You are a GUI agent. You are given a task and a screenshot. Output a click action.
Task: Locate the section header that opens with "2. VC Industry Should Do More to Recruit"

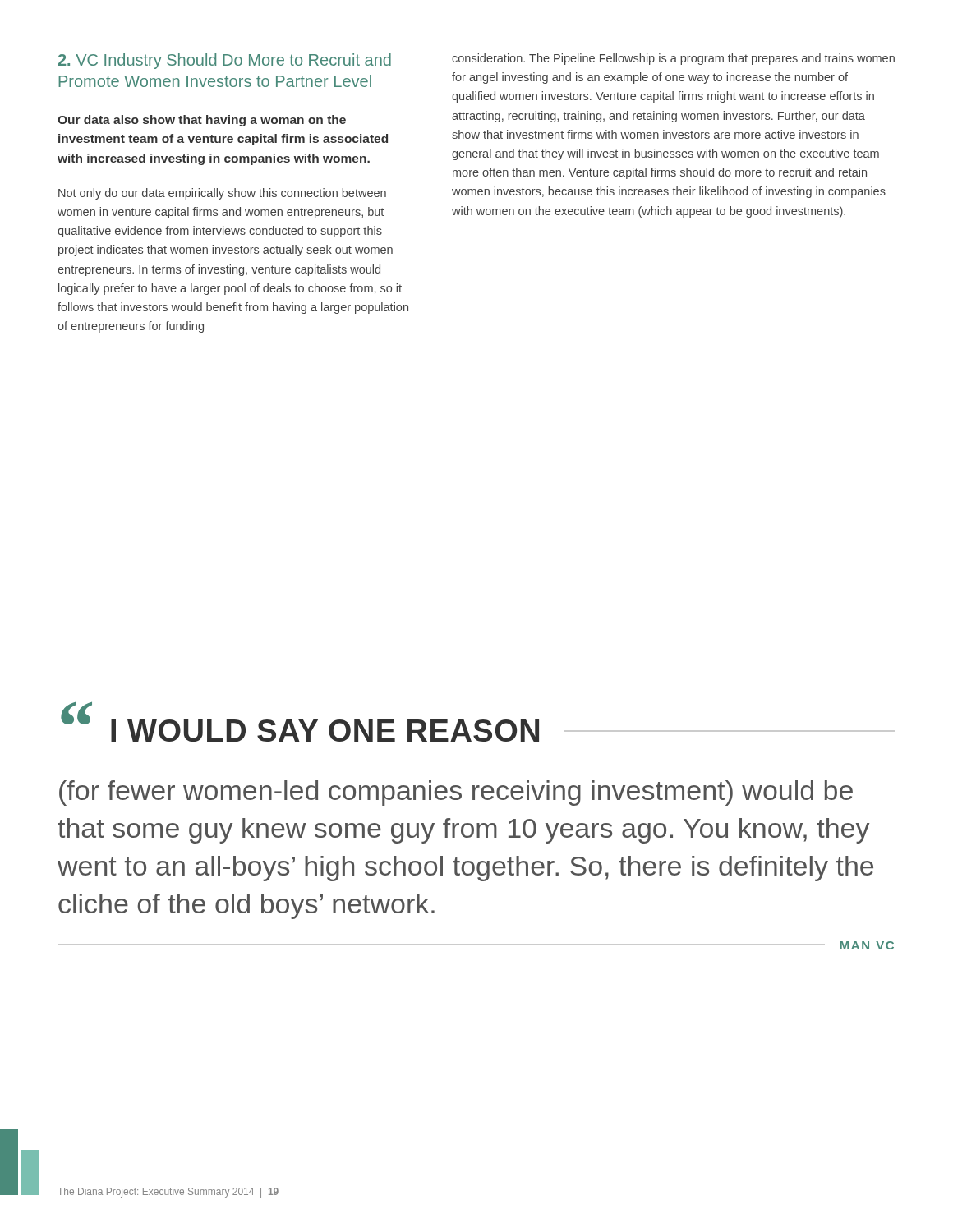(x=234, y=71)
